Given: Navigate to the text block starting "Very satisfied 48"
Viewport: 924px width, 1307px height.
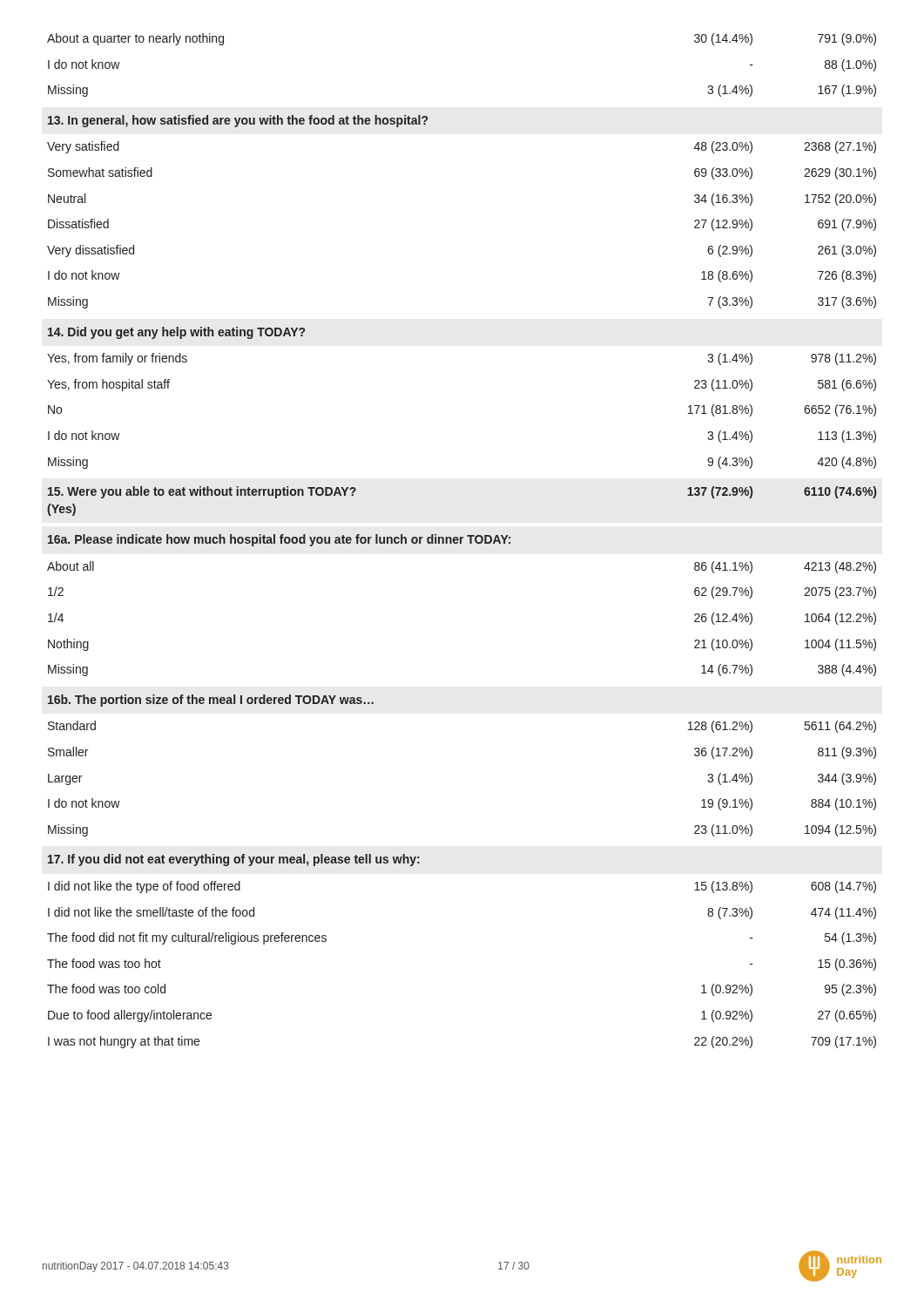Looking at the screenshot, I should pos(84,147).
